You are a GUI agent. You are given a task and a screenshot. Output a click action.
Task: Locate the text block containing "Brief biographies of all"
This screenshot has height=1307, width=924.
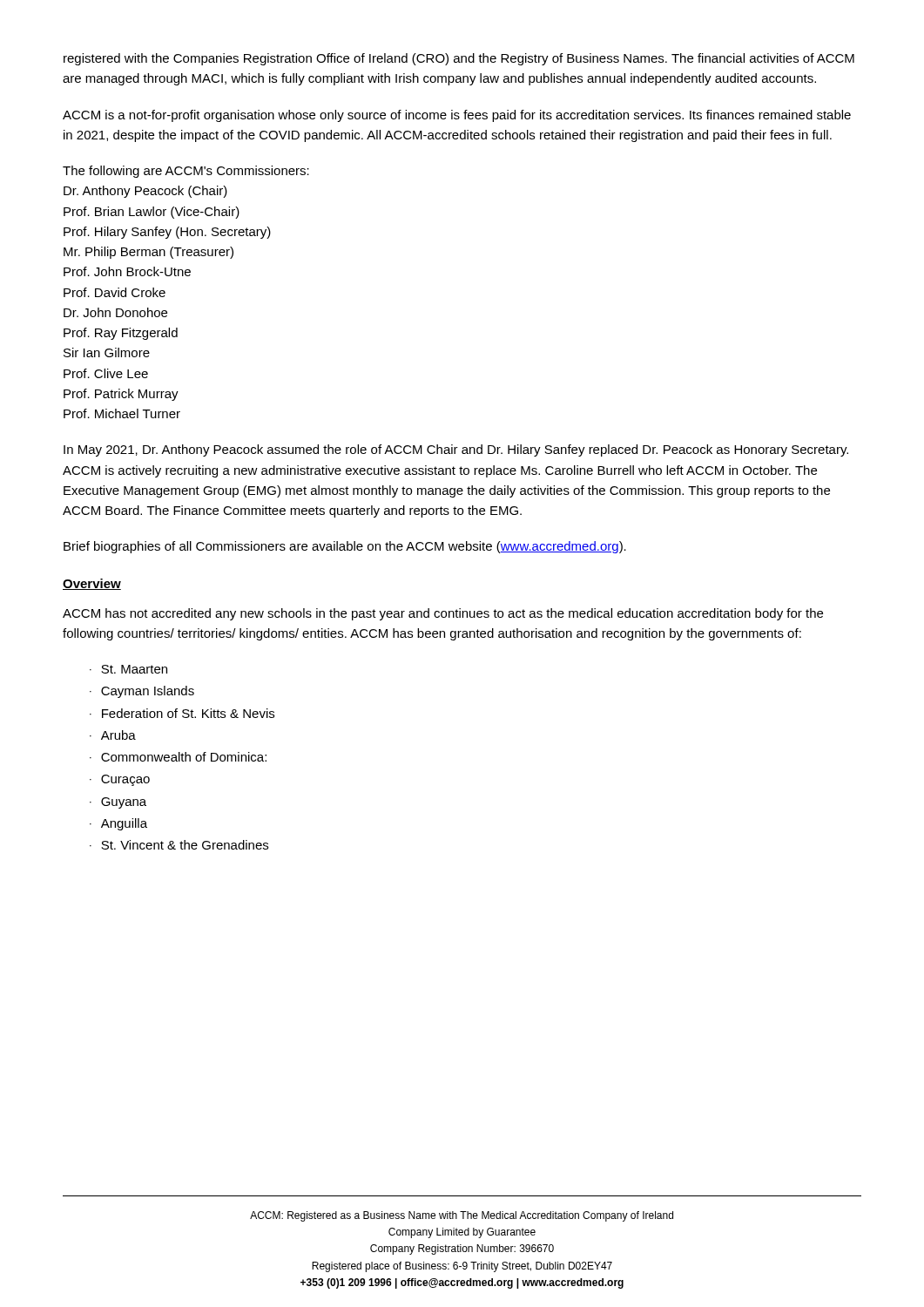(x=345, y=546)
